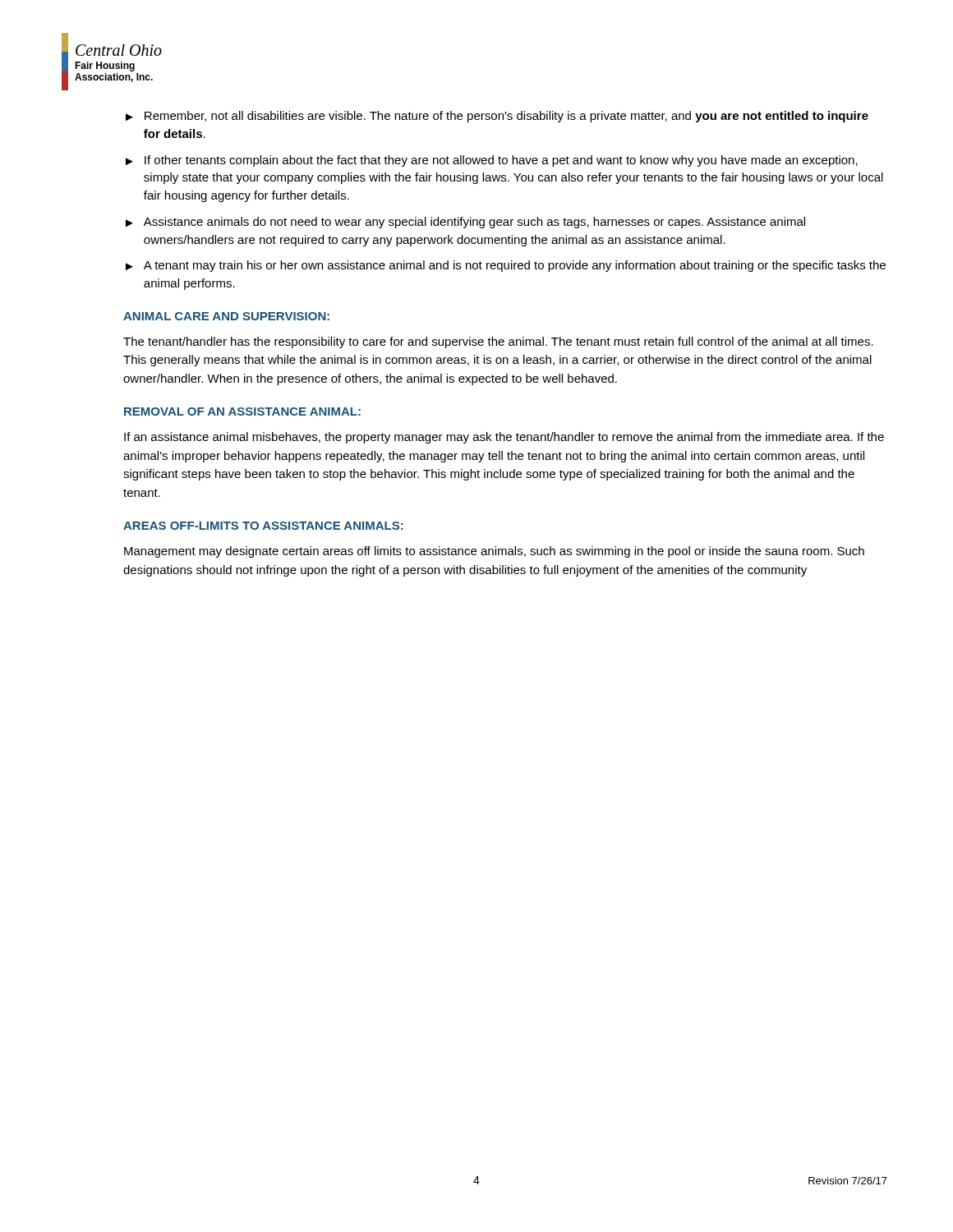This screenshot has height=1232, width=953.
Task: Locate the region starting "► If other tenants complain about the"
Action: point(505,177)
